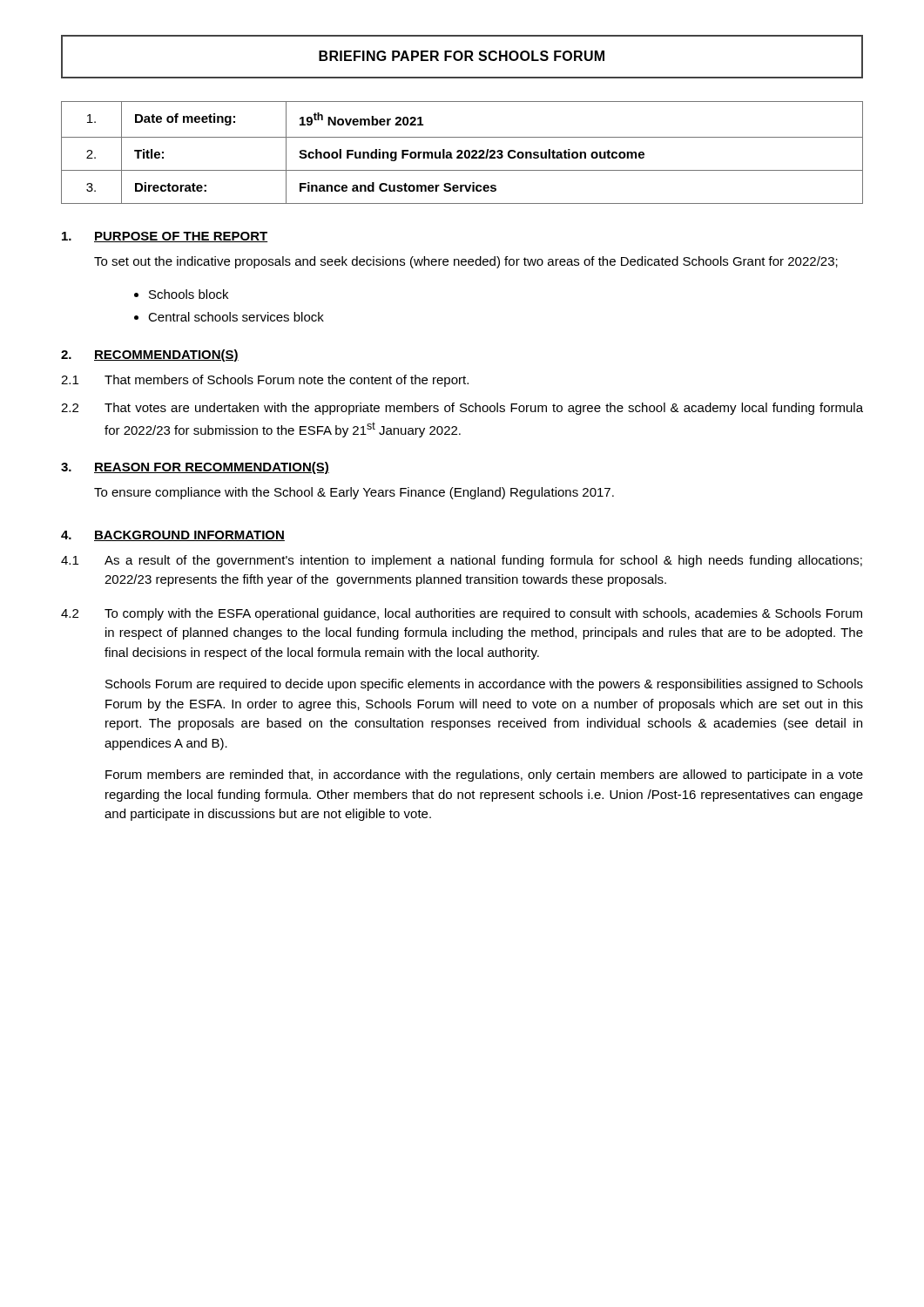Select the text block with the text "Schools Forum are required to decide"

point(484,713)
